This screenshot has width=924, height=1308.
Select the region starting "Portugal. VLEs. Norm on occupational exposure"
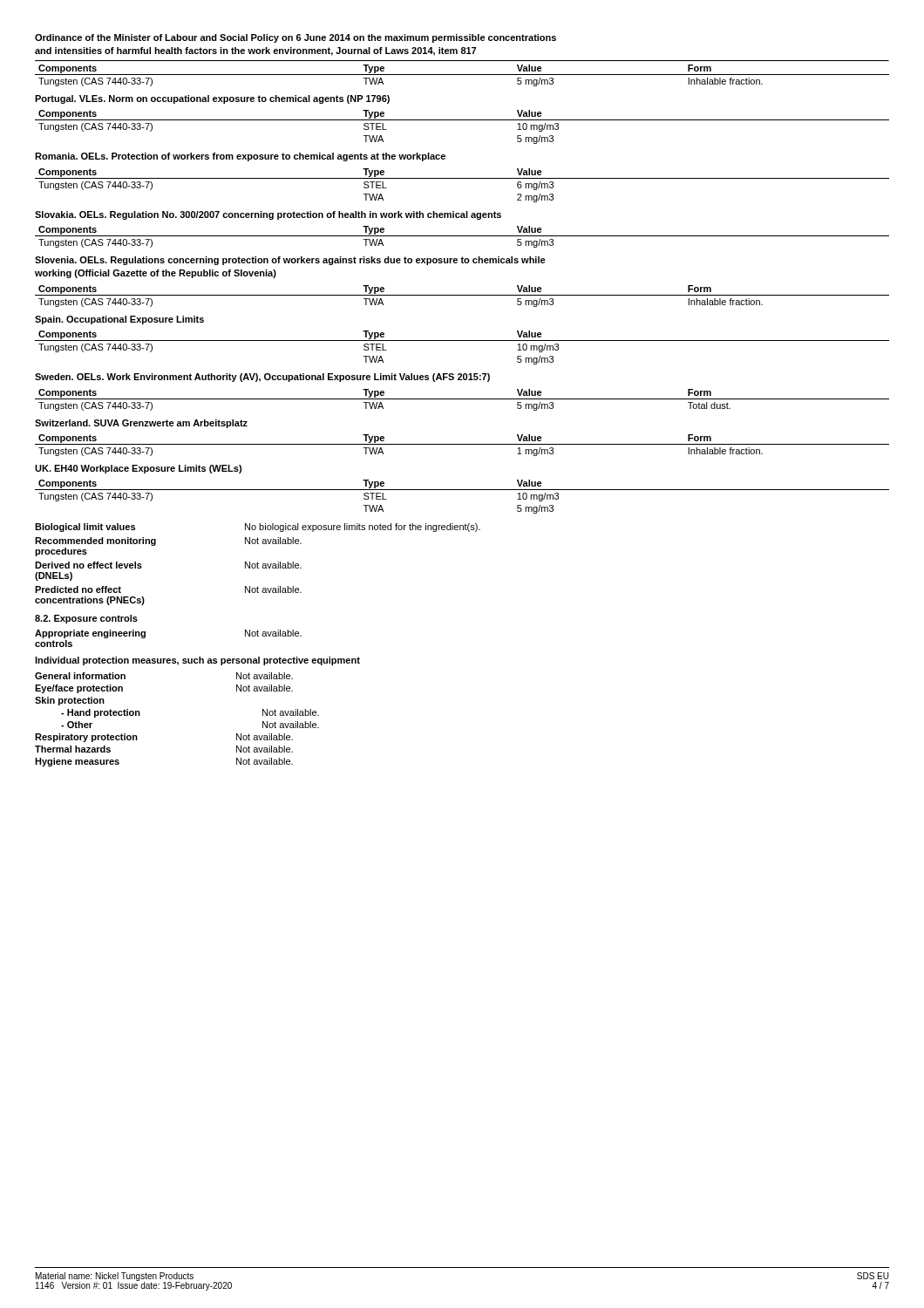(x=212, y=98)
